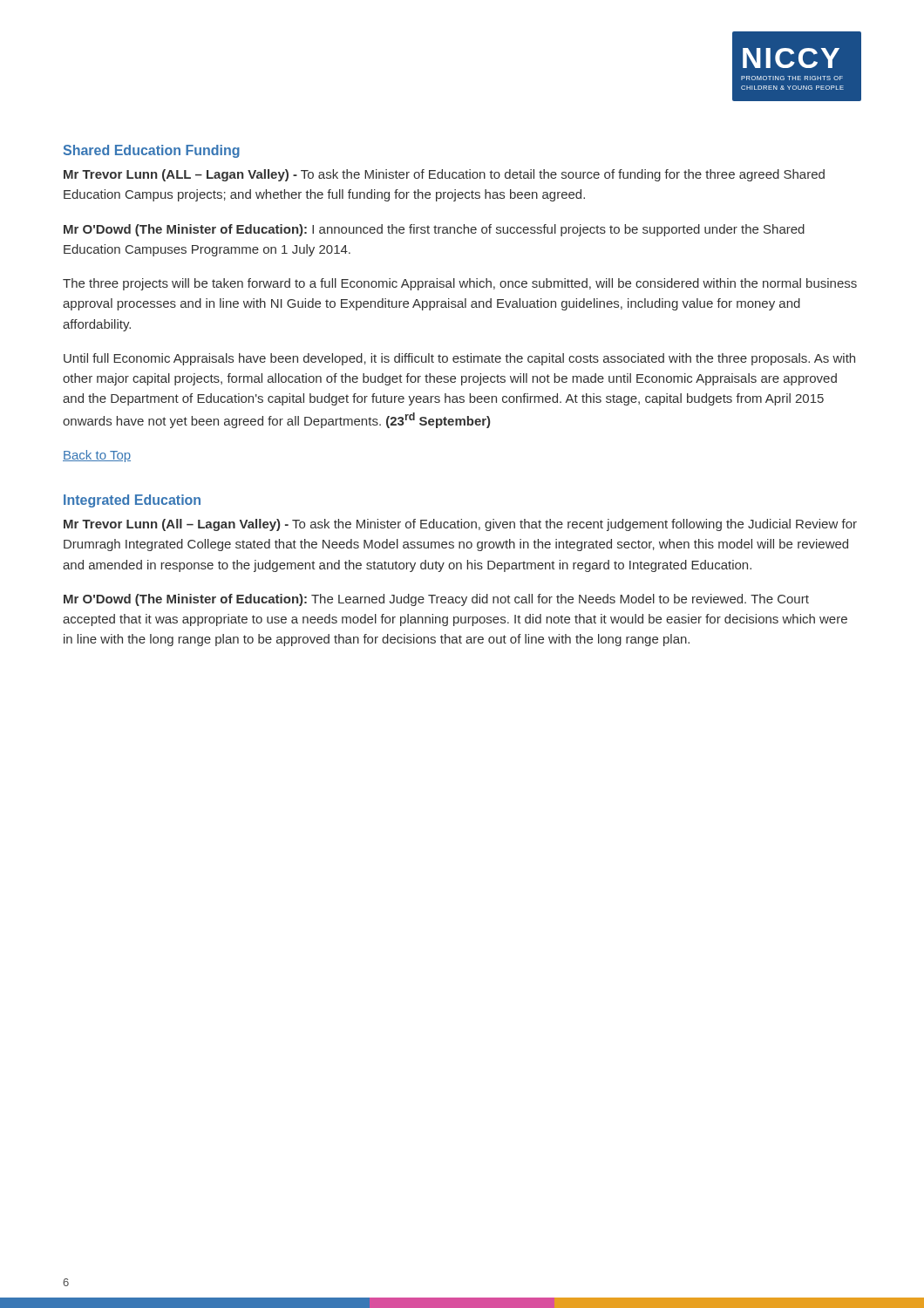This screenshot has height=1308, width=924.
Task: Locate the text "Back to Top"
Action: pyautogui.click(x=97, y=455)
